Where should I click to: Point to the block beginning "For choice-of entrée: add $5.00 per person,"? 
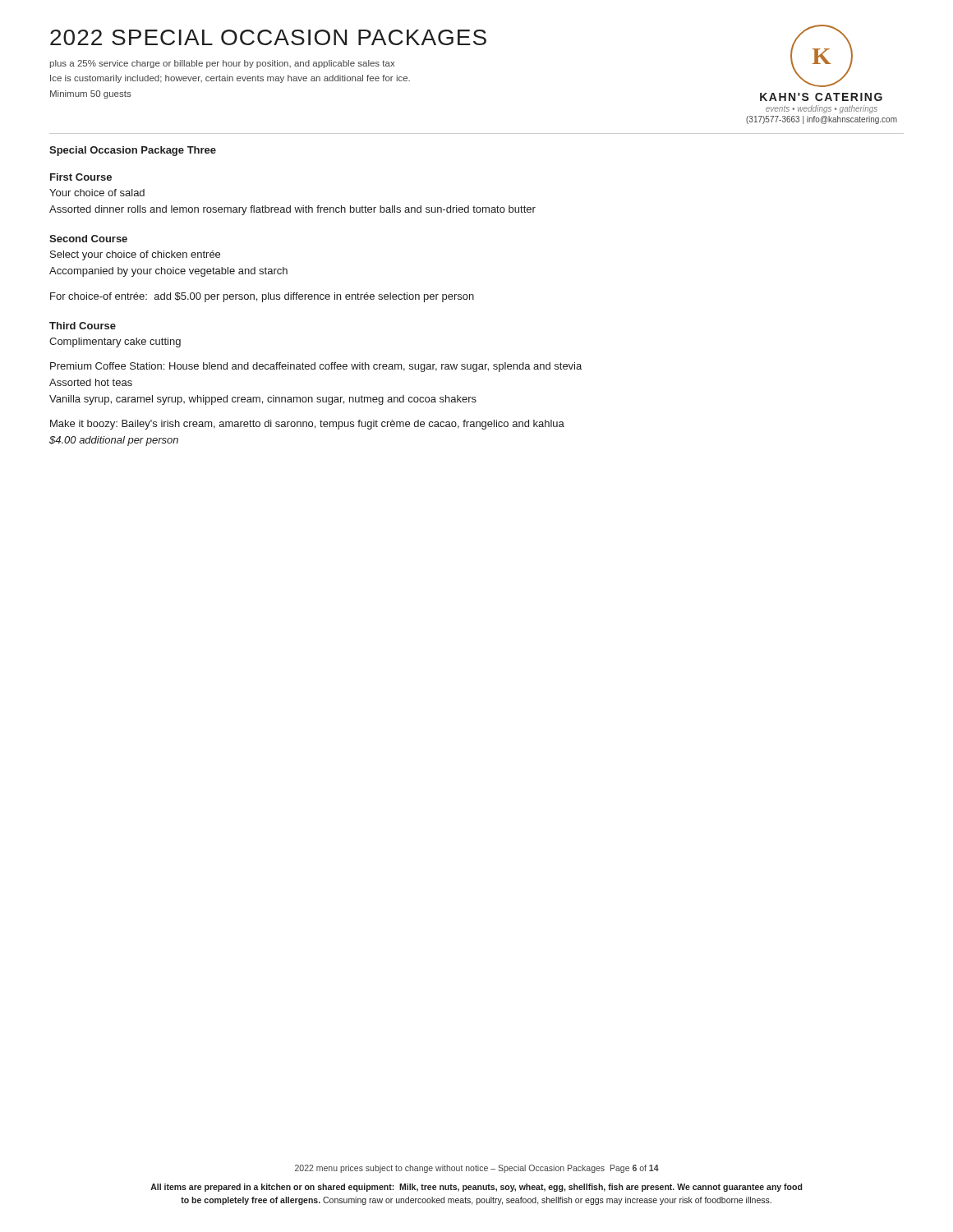[476, 296]
